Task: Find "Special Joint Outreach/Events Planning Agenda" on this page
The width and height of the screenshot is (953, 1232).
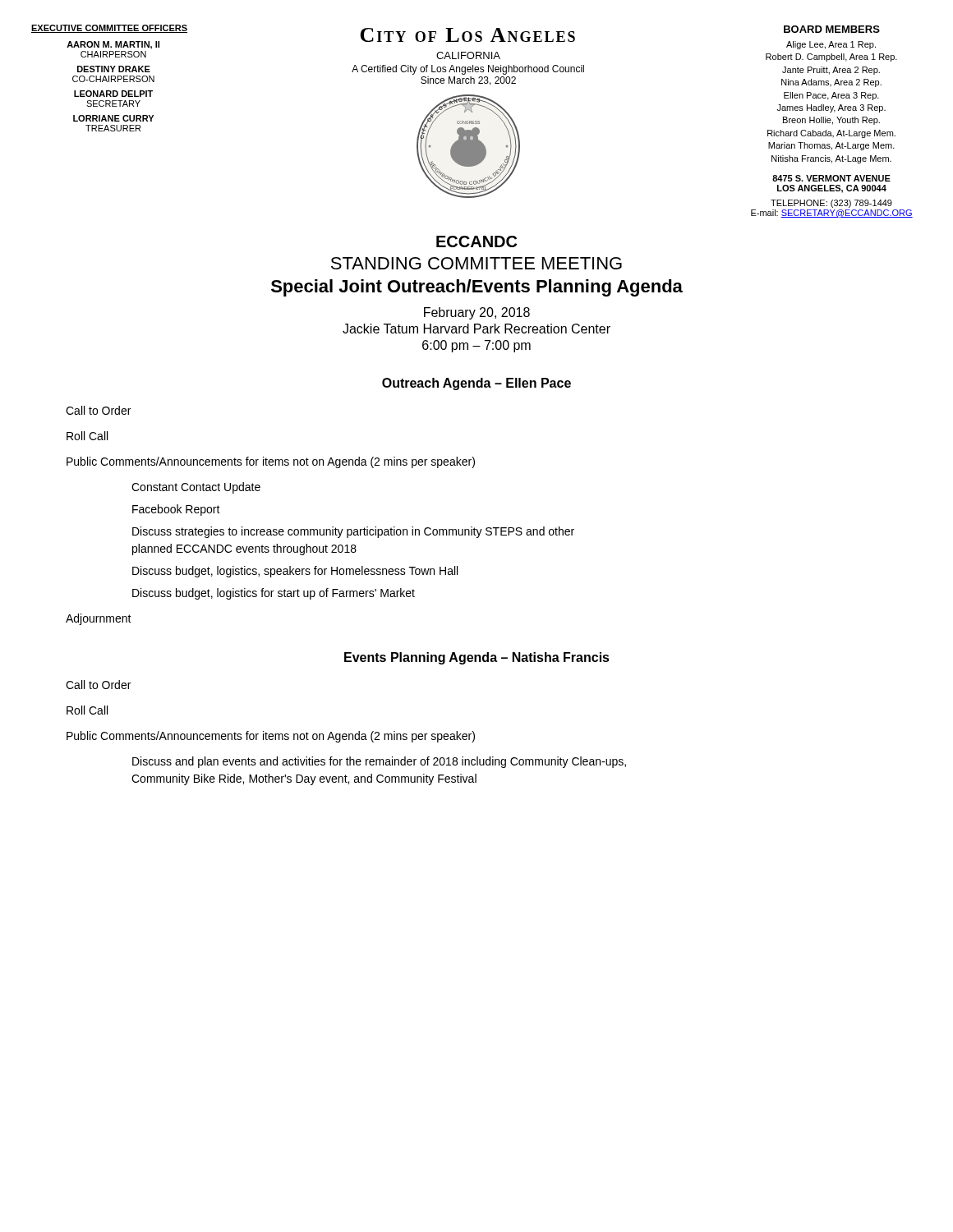Action: tap(476, 286)
